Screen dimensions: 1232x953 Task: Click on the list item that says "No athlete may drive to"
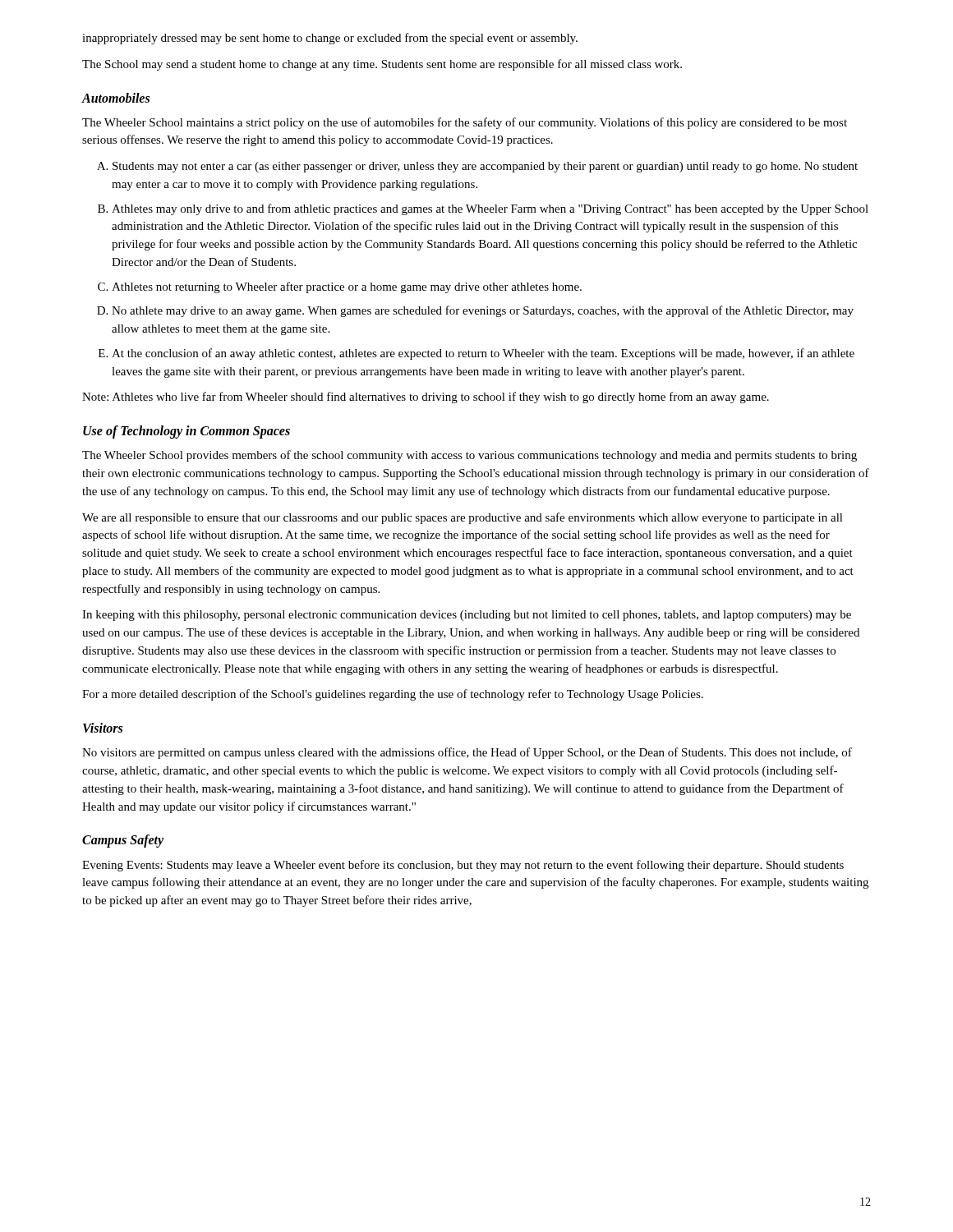[x=483, y=320]
